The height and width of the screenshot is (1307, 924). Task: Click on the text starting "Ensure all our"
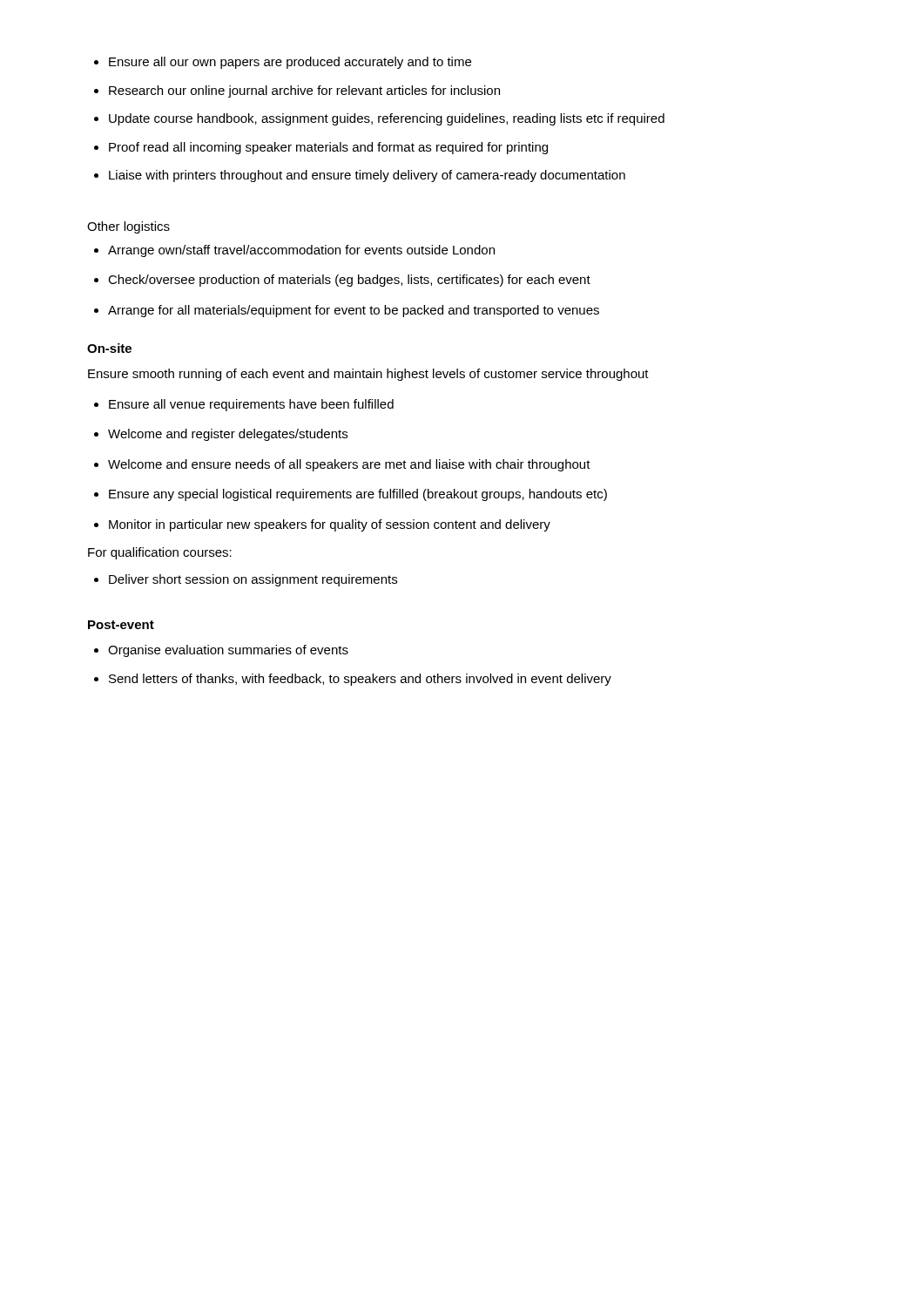click(462, 119)
